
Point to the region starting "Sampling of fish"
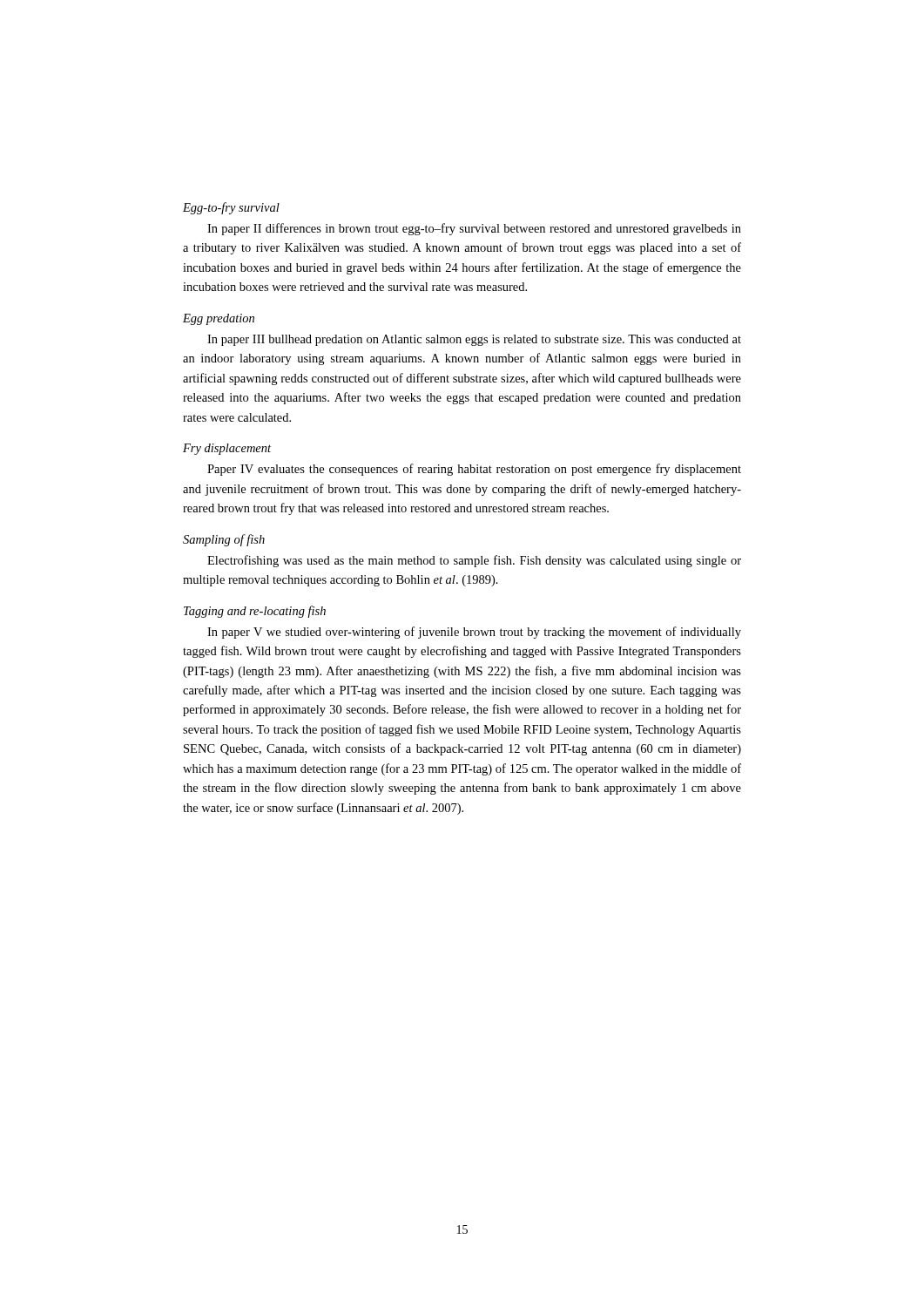point(224,540)
